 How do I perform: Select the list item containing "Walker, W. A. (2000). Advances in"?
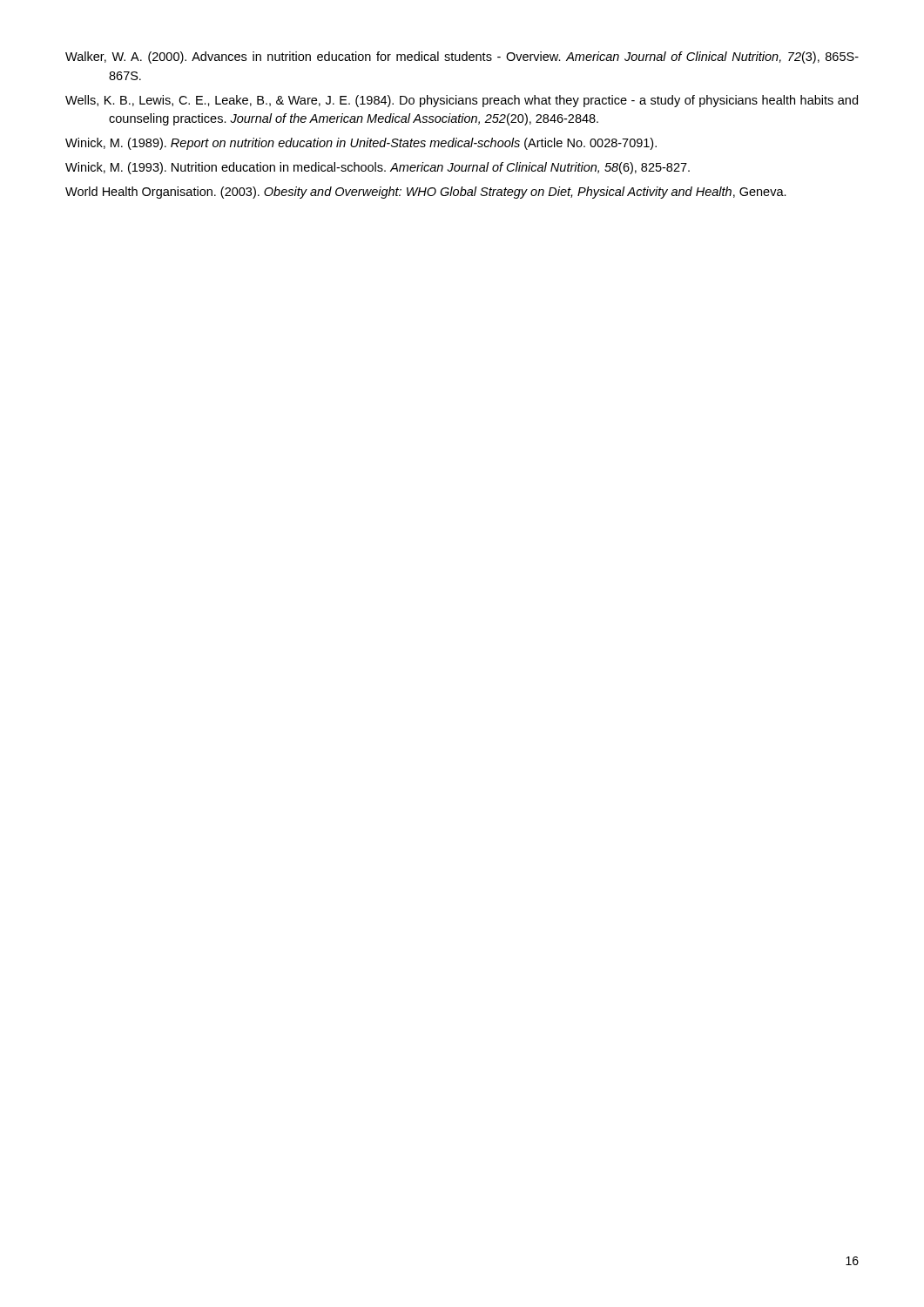(x=462, y=66)
